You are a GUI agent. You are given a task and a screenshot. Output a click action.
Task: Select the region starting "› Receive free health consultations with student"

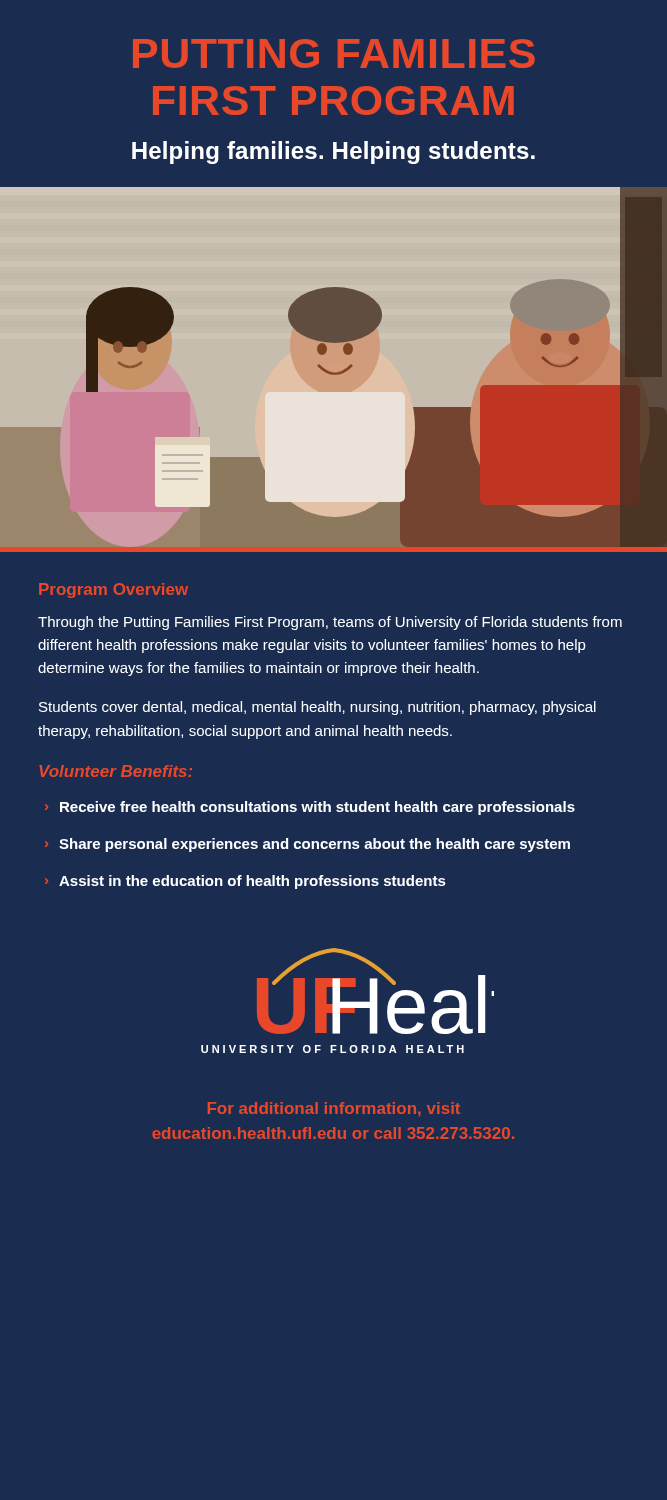309,806
